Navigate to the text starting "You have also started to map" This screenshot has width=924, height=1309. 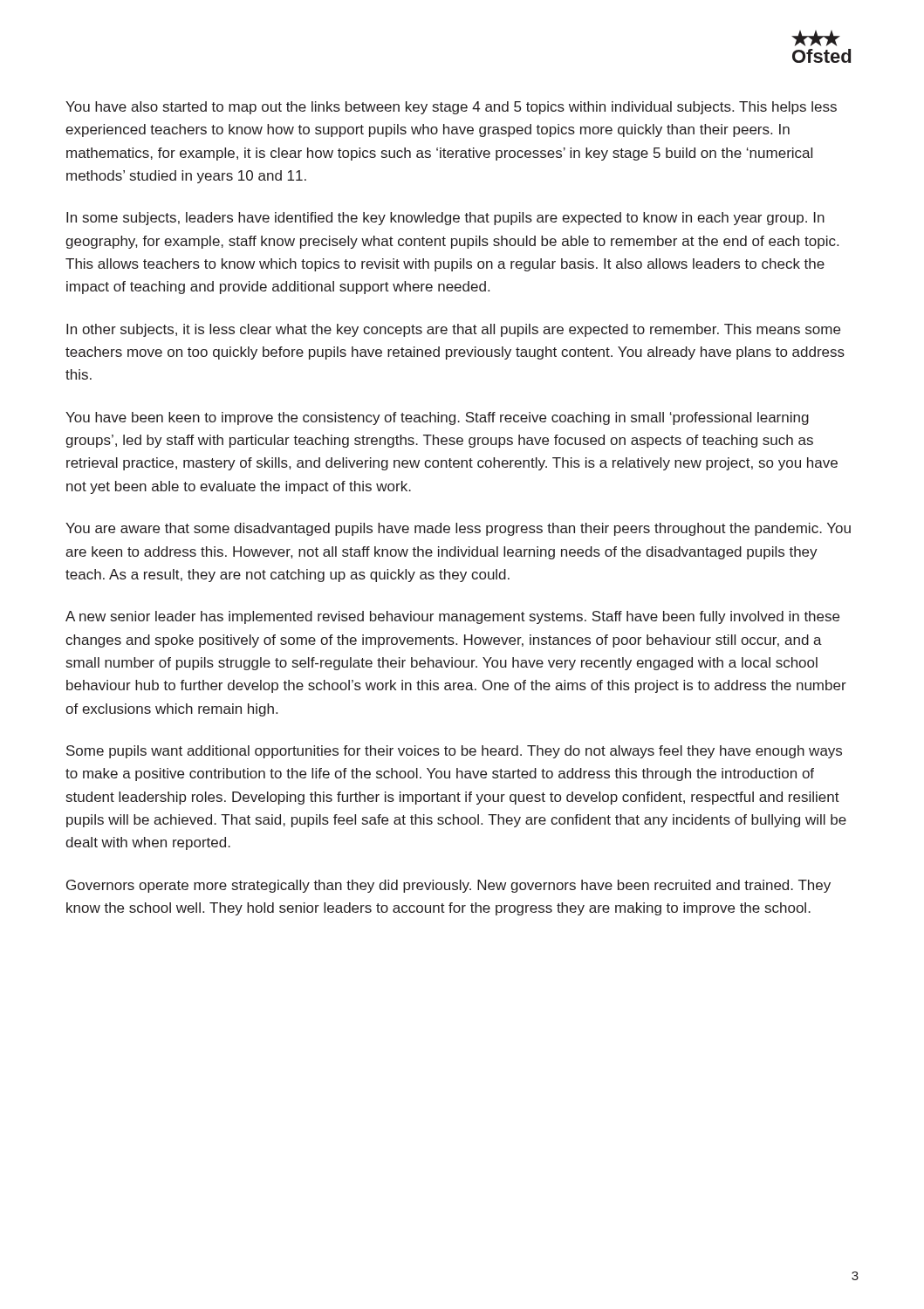[x=451, y=141]
